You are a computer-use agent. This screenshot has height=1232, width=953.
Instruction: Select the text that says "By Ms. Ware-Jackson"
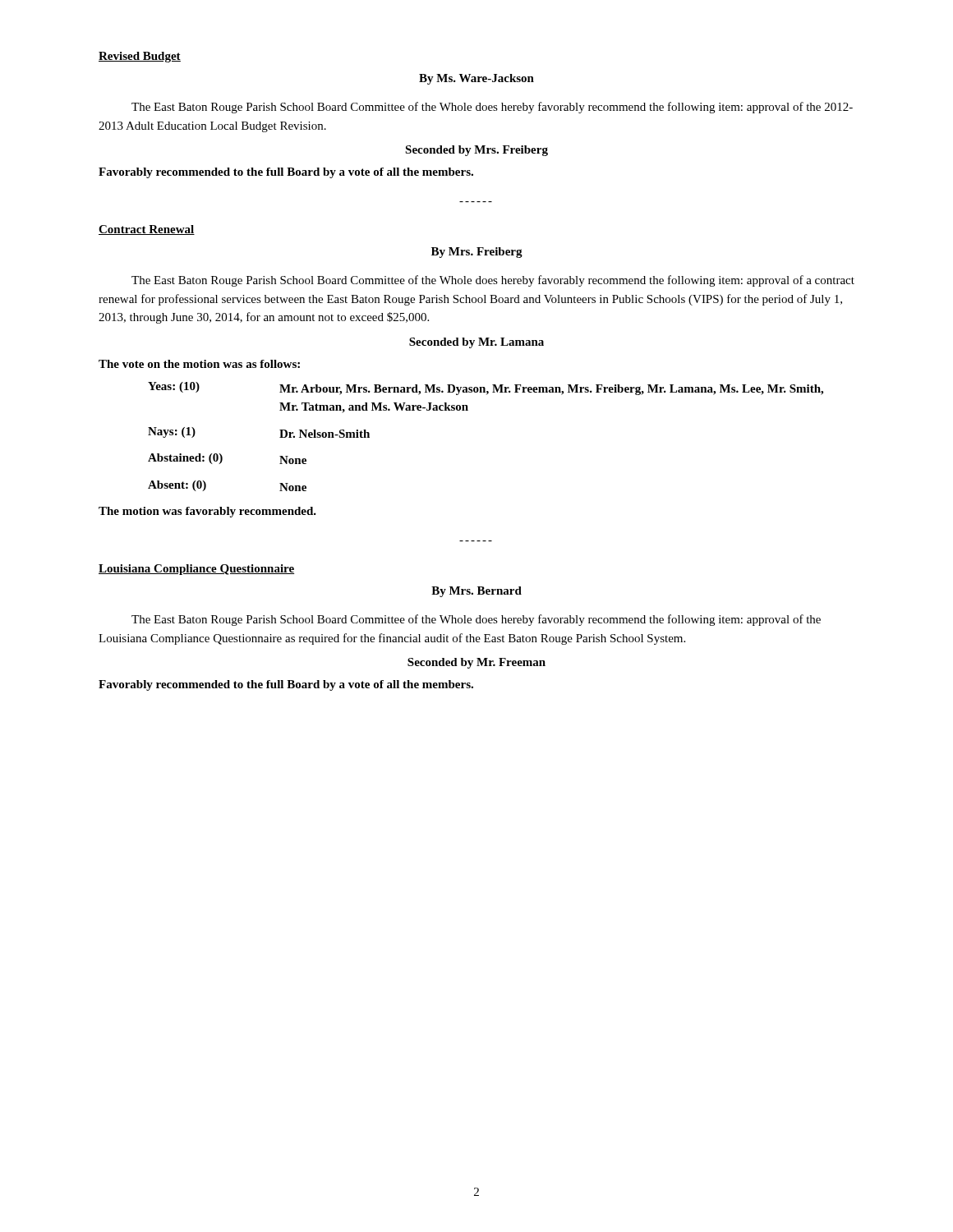tap(476, 78)
